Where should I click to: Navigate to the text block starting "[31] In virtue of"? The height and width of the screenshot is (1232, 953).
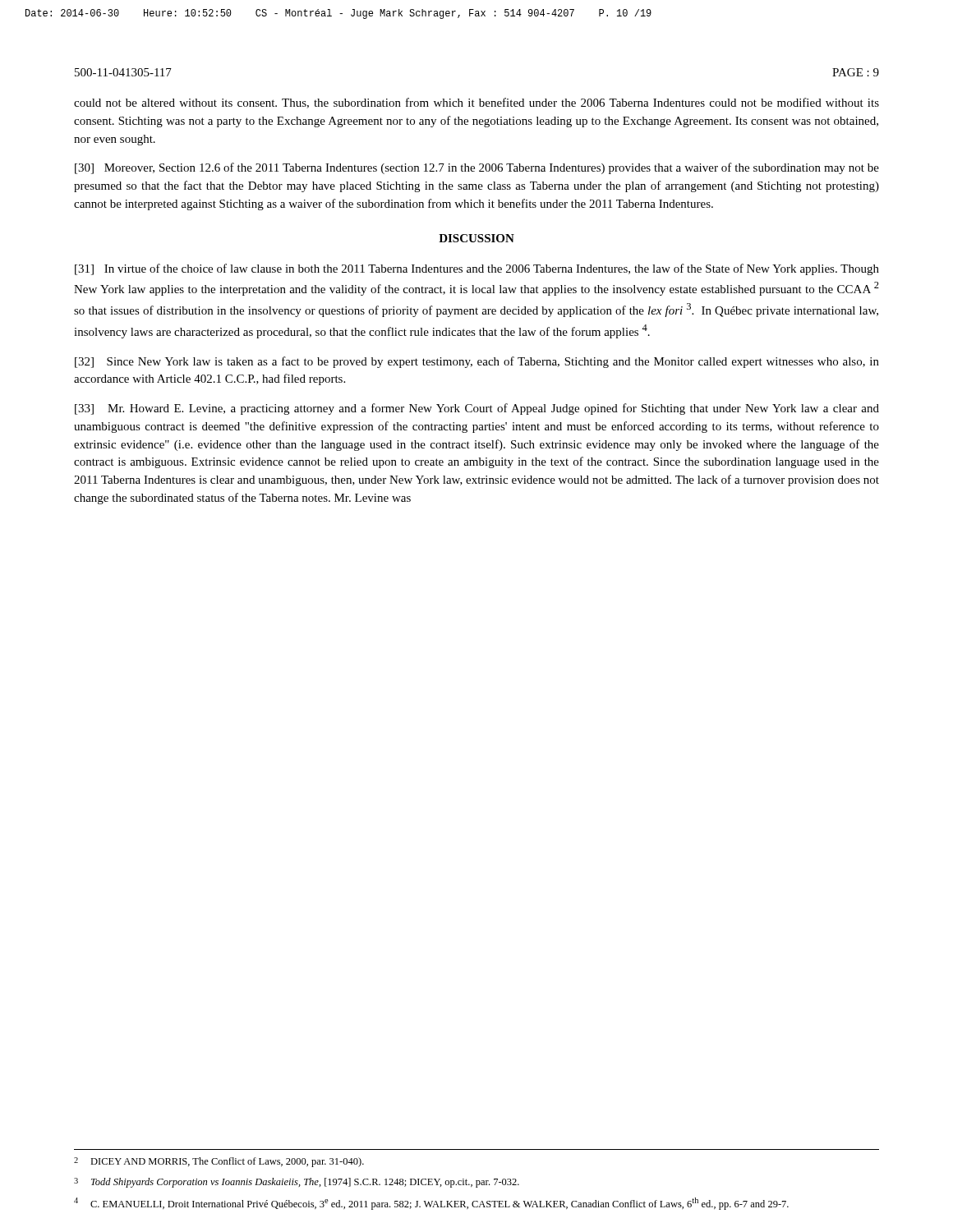point(476,300)
